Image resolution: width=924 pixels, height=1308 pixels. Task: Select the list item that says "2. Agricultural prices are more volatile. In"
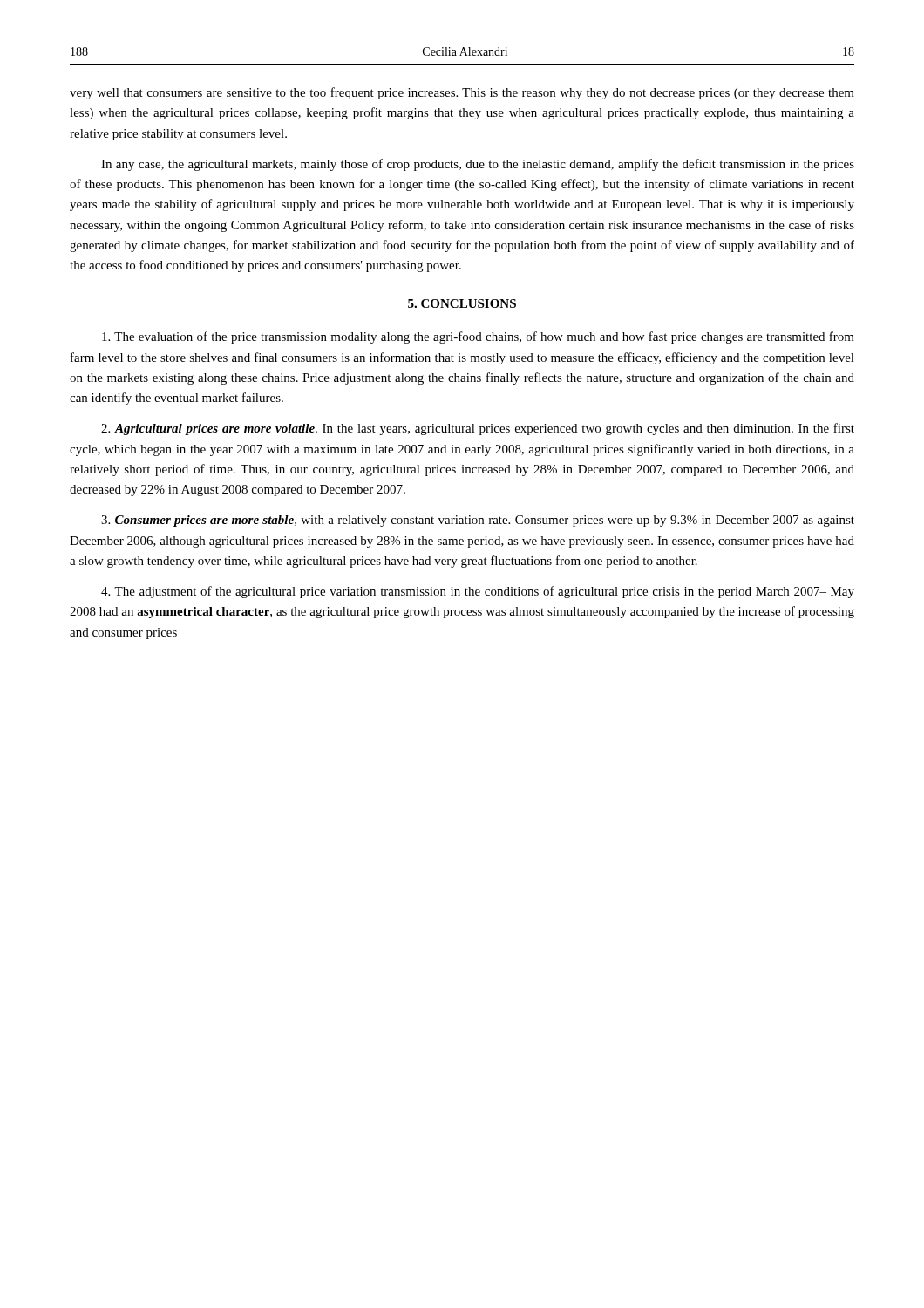(462, 459)
